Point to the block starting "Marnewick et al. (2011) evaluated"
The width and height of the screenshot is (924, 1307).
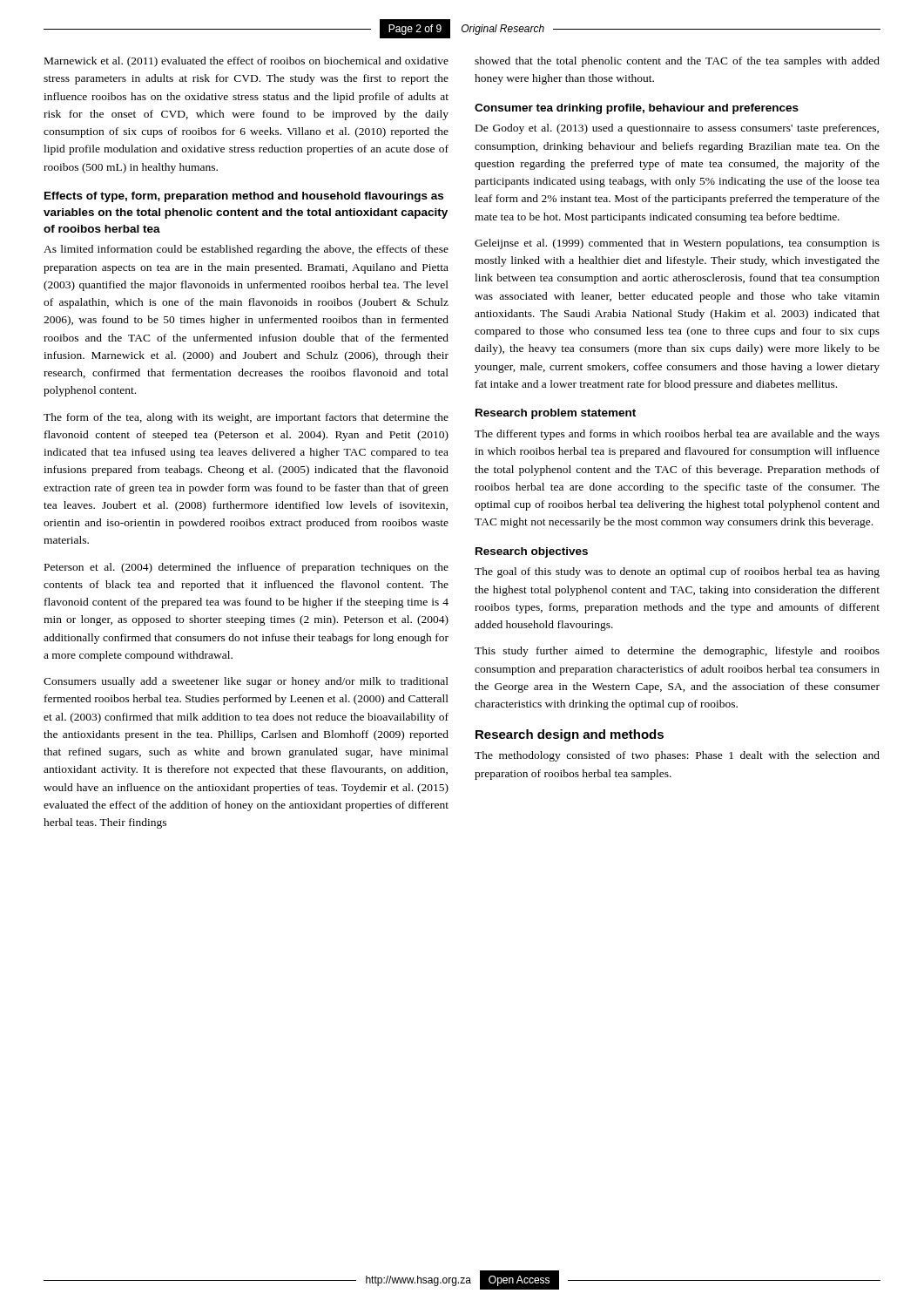[246, 114]
